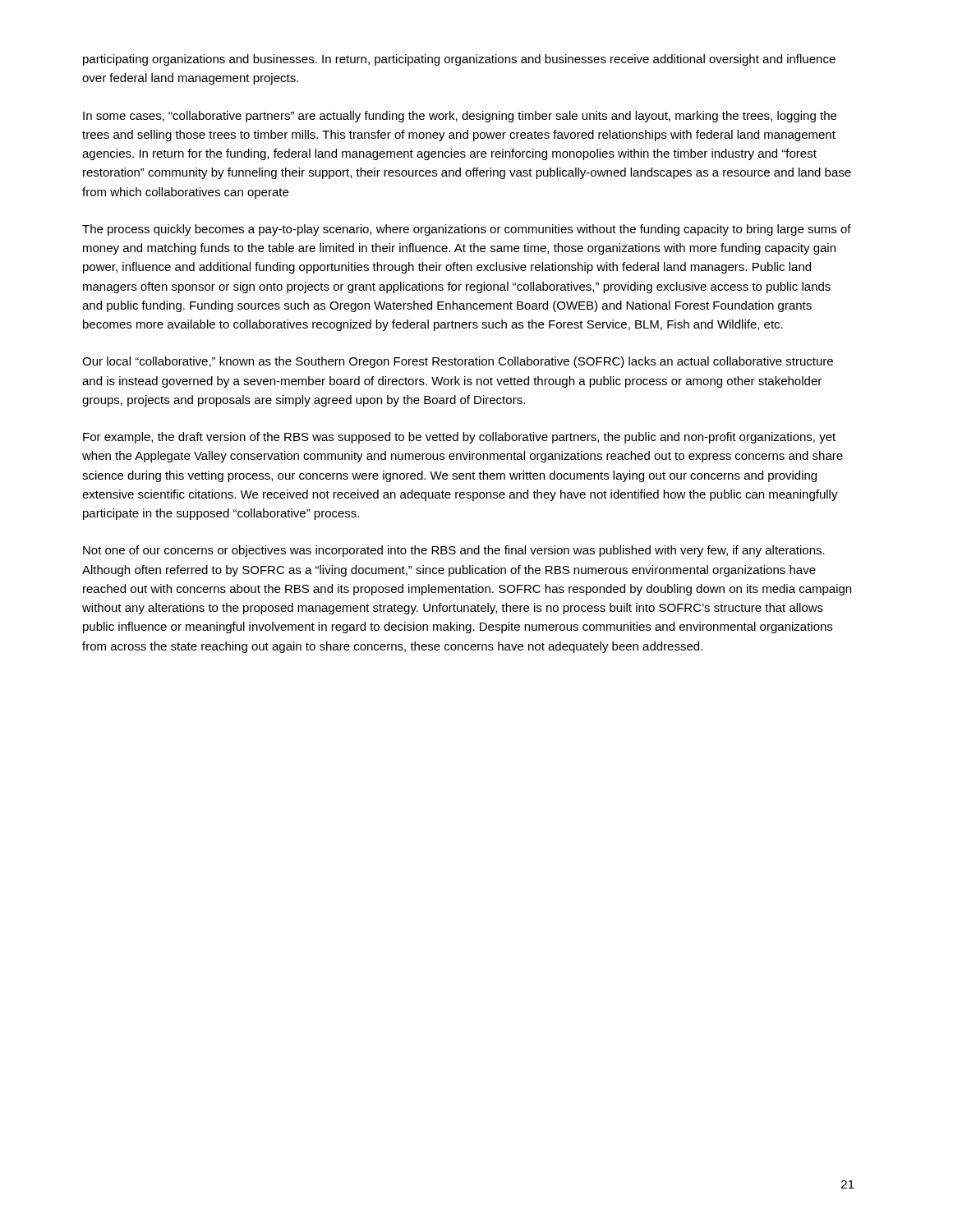Find the block on this page that starts "The process quickly"
Viewport: 953px width, 1232px height.
466,276
